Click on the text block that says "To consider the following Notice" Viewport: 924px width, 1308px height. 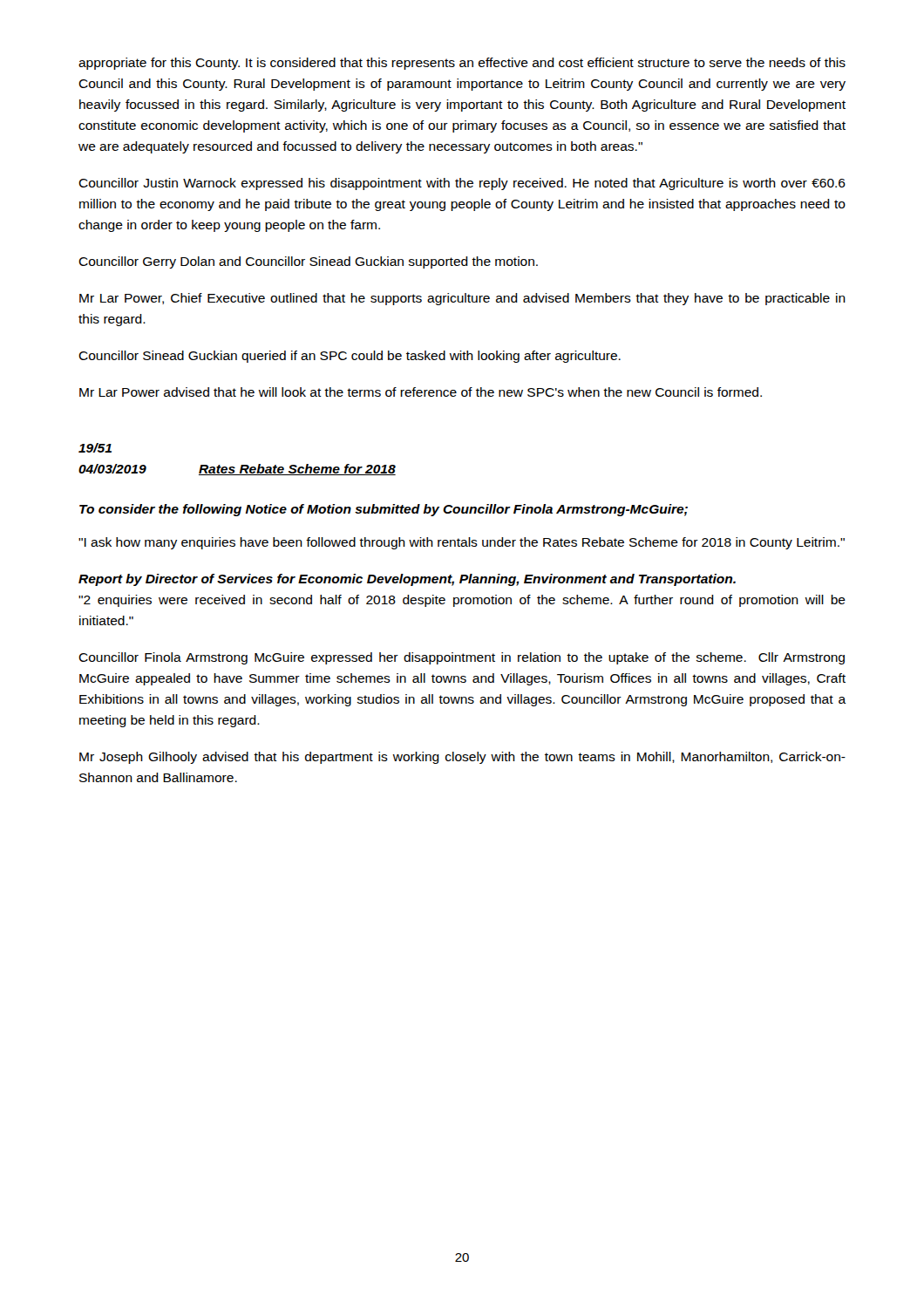coord(383,509)
